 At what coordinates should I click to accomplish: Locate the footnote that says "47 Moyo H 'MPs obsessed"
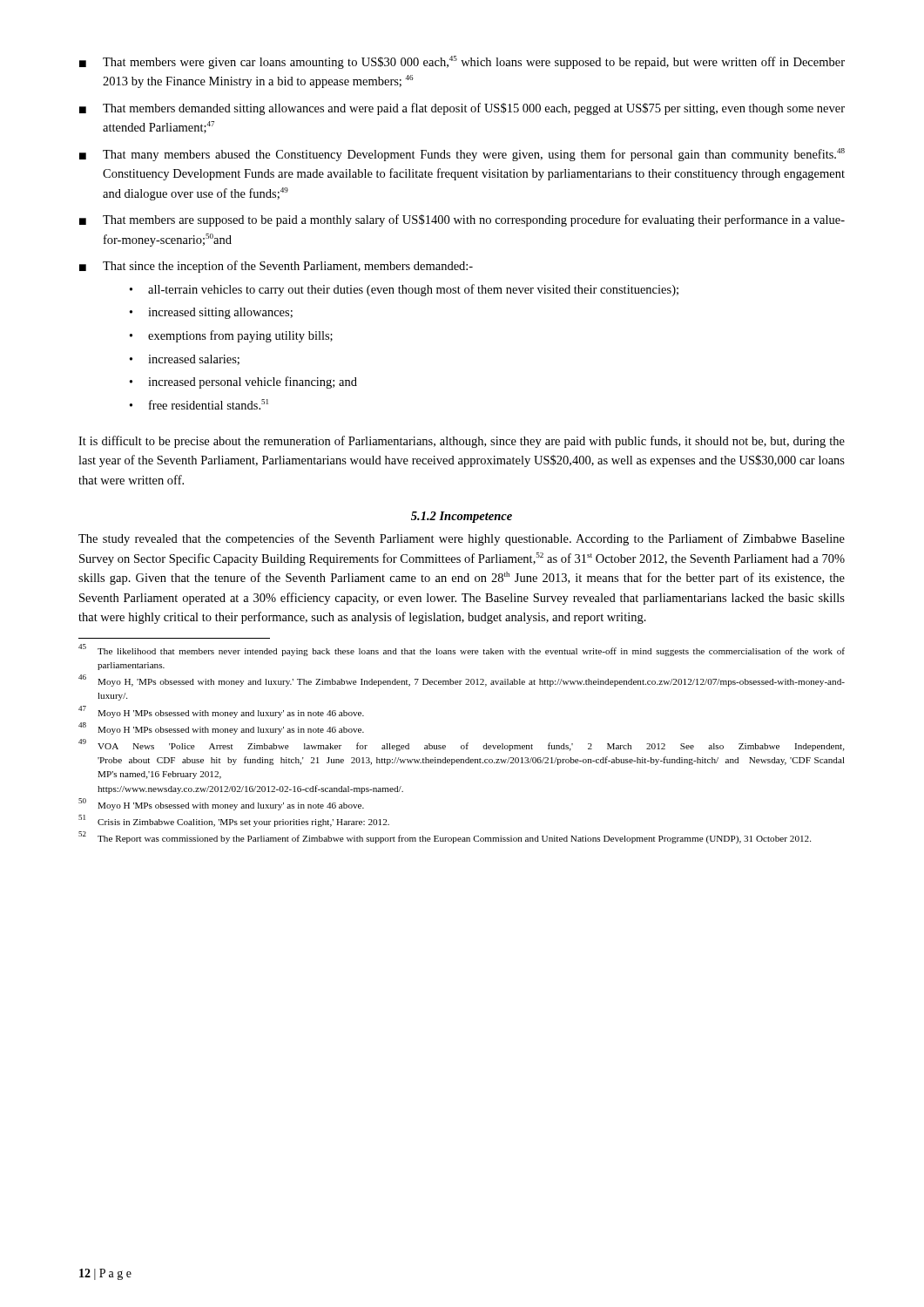[221, 712]
